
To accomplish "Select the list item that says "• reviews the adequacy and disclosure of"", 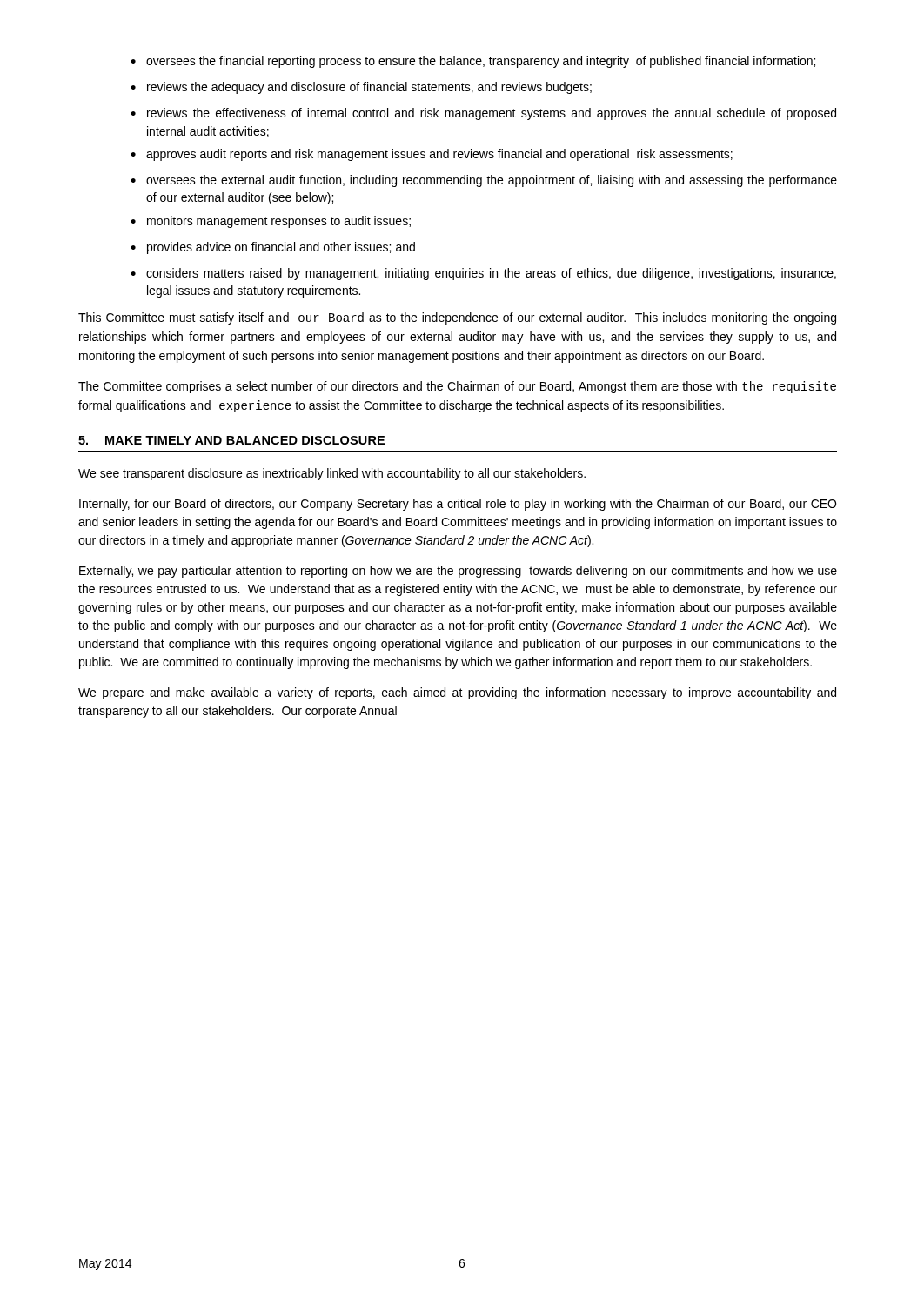I will click(x=484, y=89).
